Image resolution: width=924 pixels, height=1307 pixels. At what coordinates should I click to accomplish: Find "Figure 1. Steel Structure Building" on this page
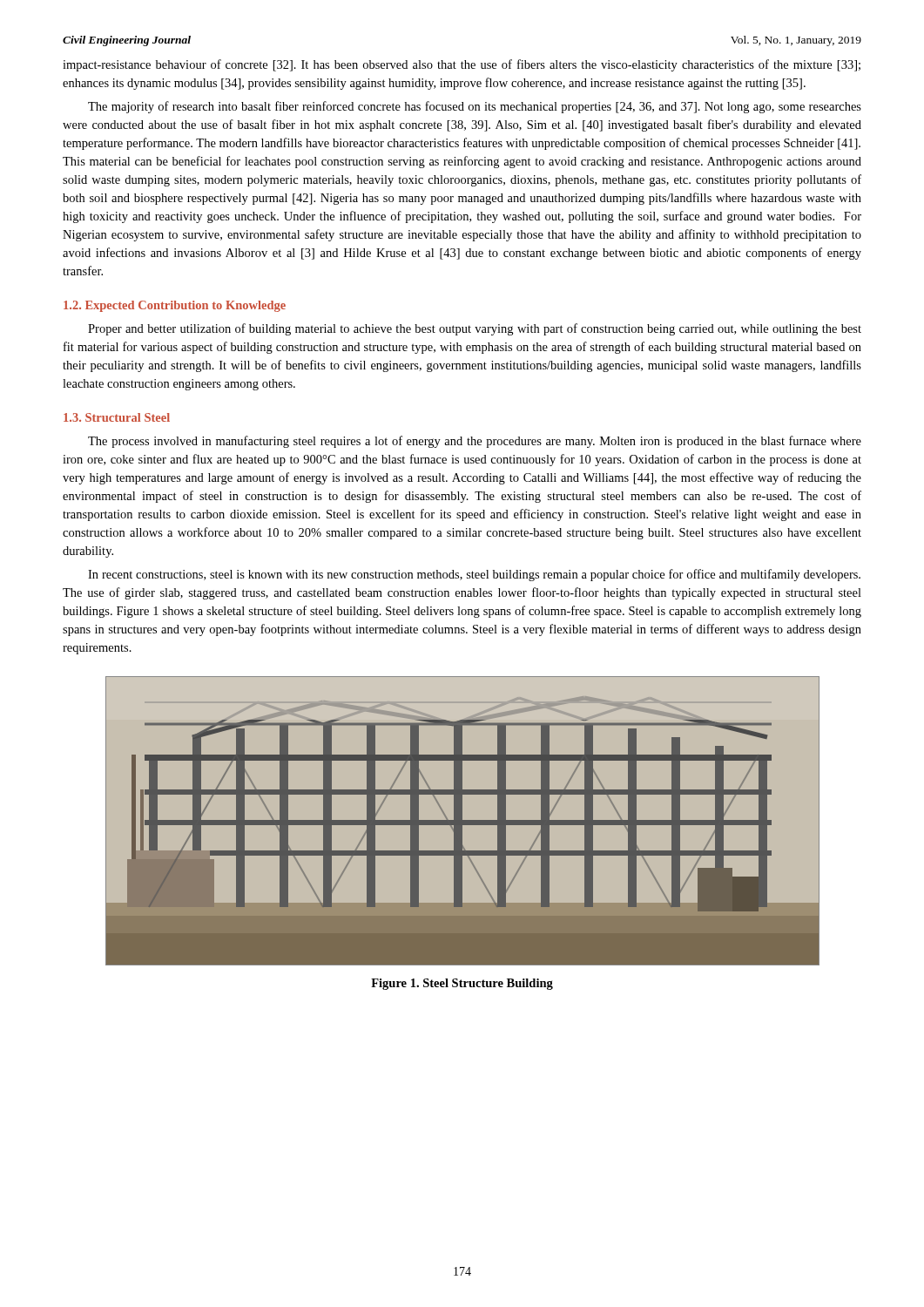(x=462, y=983)
